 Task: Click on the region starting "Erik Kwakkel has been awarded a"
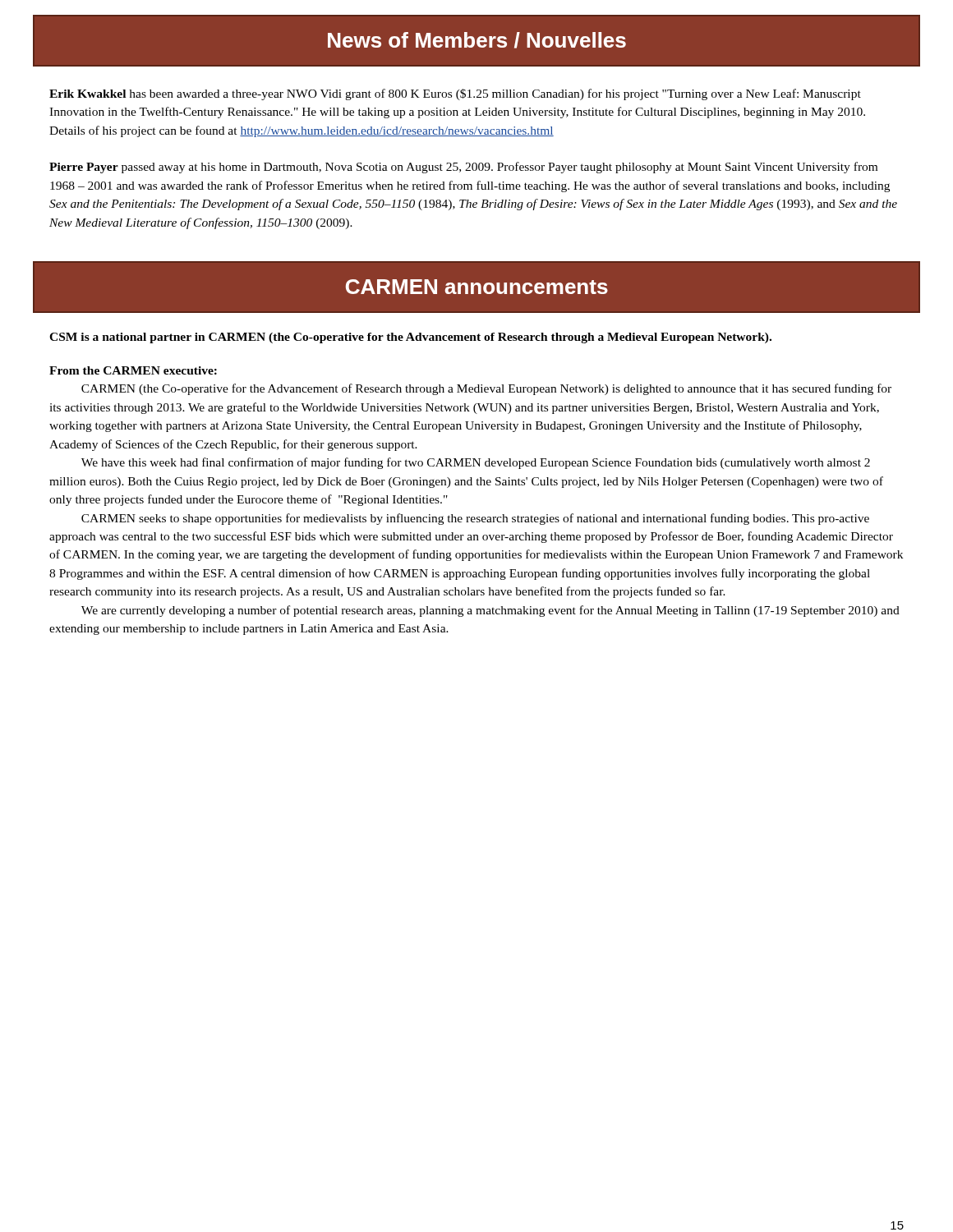pos(458,112)
